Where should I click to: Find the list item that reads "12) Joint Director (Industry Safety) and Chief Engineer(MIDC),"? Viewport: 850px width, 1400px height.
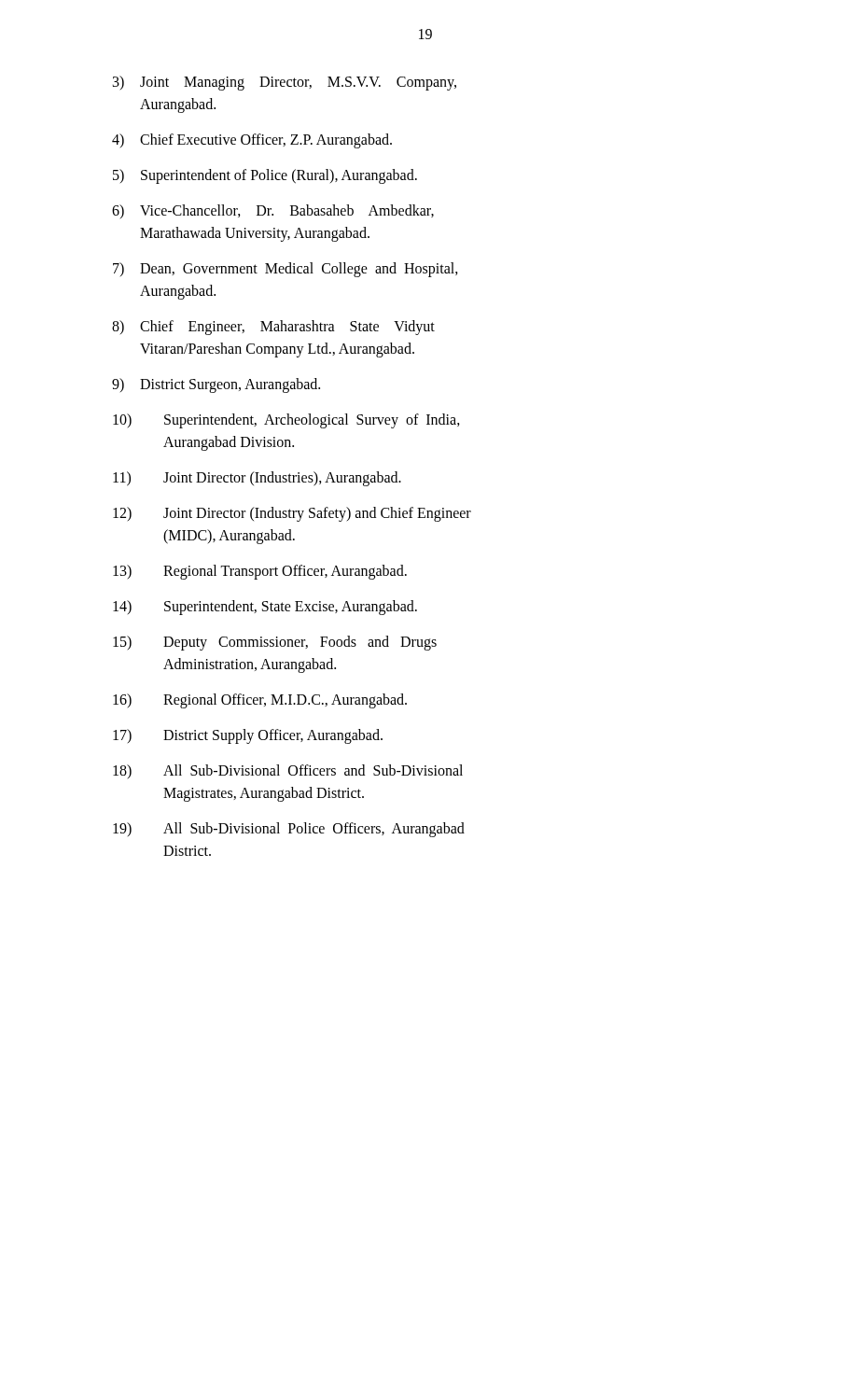click(439, 525)
